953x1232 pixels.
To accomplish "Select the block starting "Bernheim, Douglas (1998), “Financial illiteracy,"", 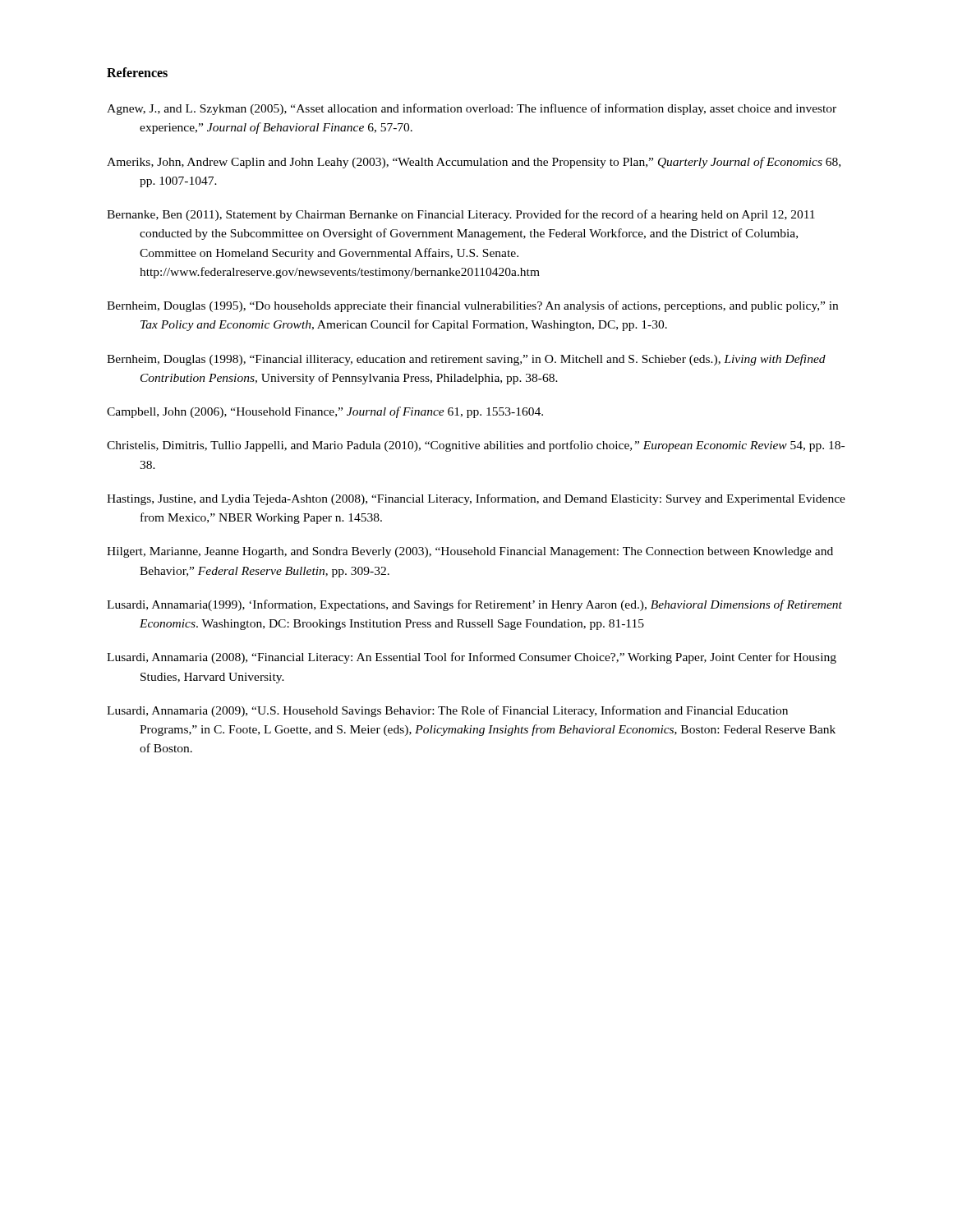I will 466,368.
